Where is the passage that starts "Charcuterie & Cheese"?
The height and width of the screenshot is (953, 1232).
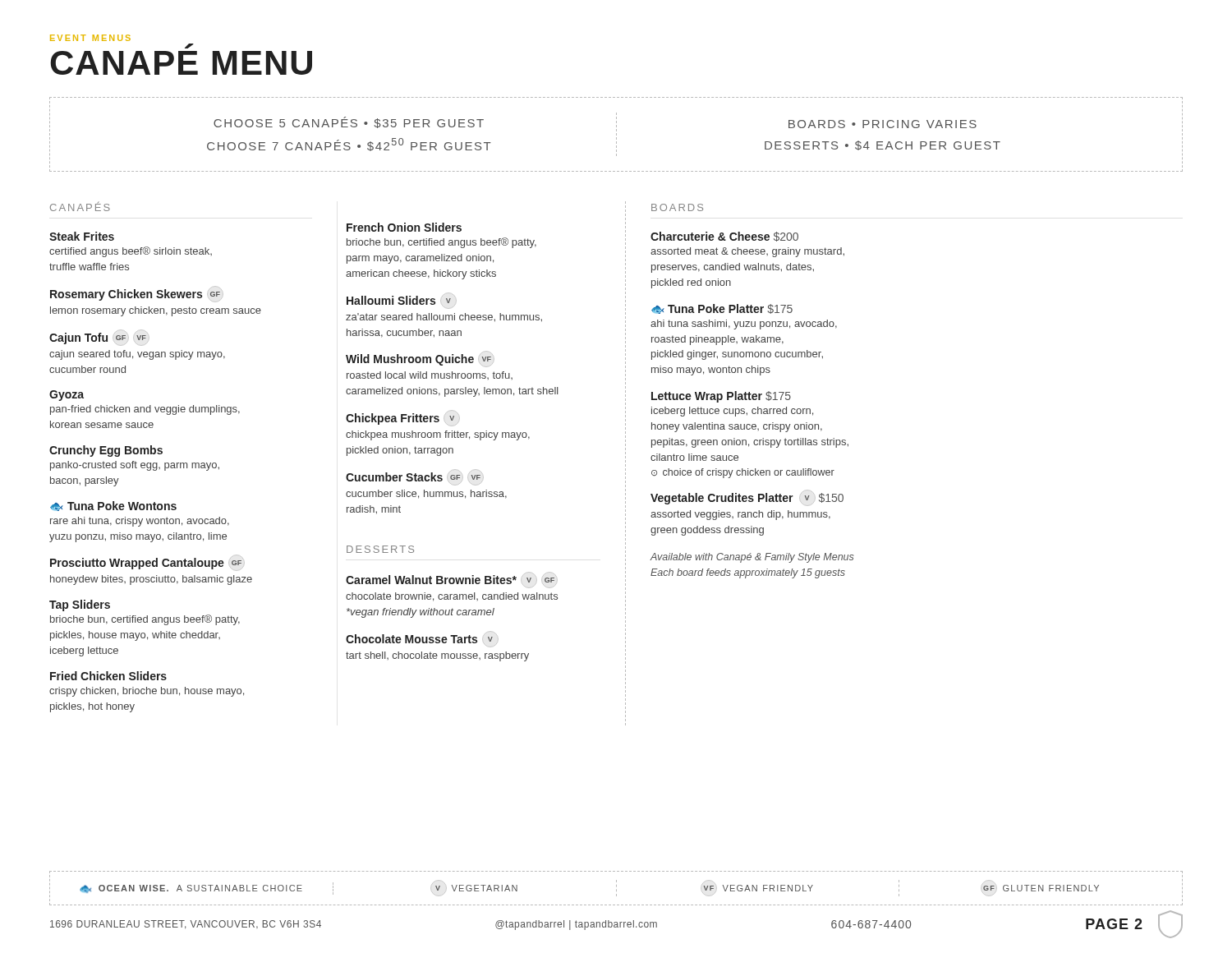(x=724, y=237)
